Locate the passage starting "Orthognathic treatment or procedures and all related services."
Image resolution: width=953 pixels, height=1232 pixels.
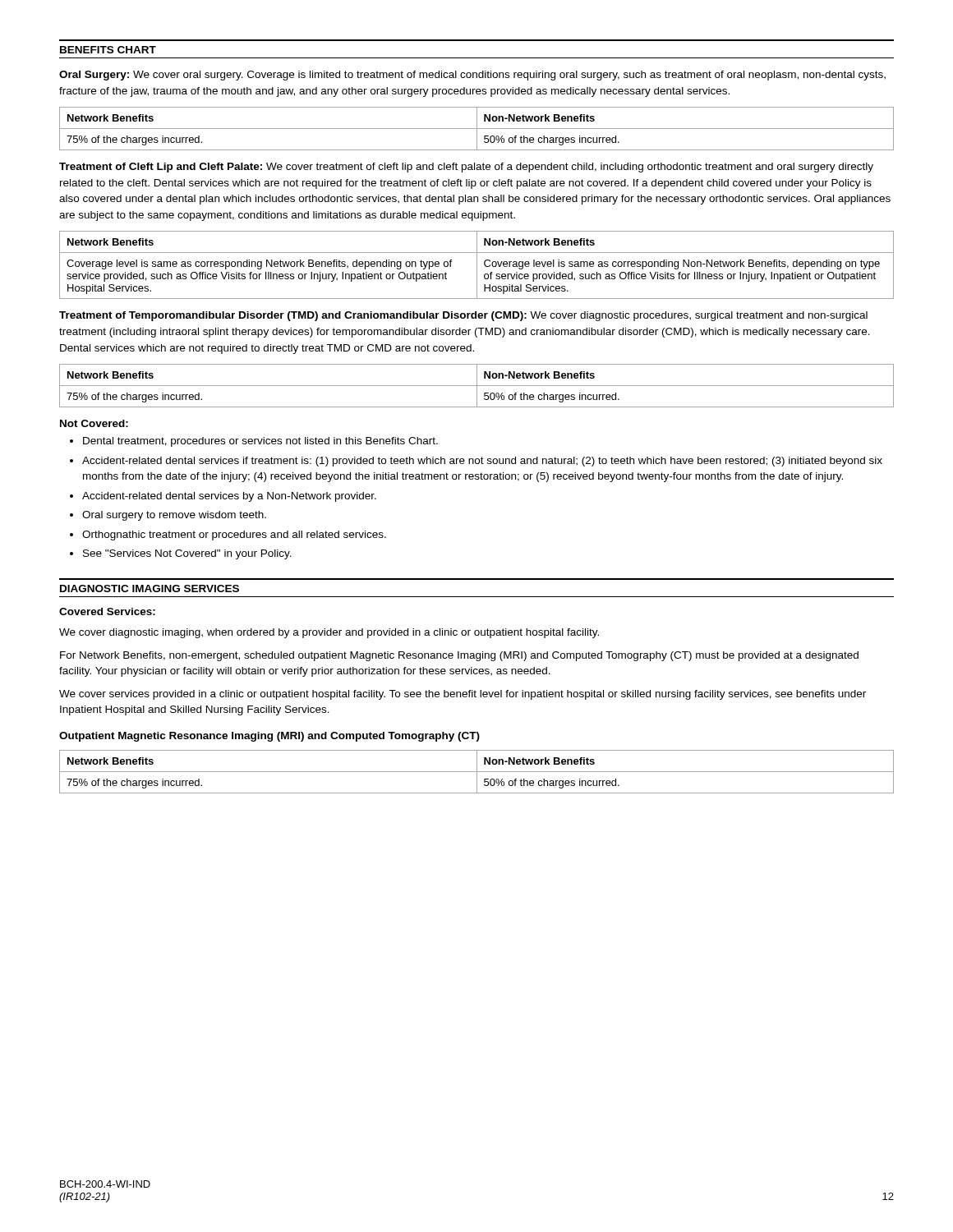(x=234, y=534)
